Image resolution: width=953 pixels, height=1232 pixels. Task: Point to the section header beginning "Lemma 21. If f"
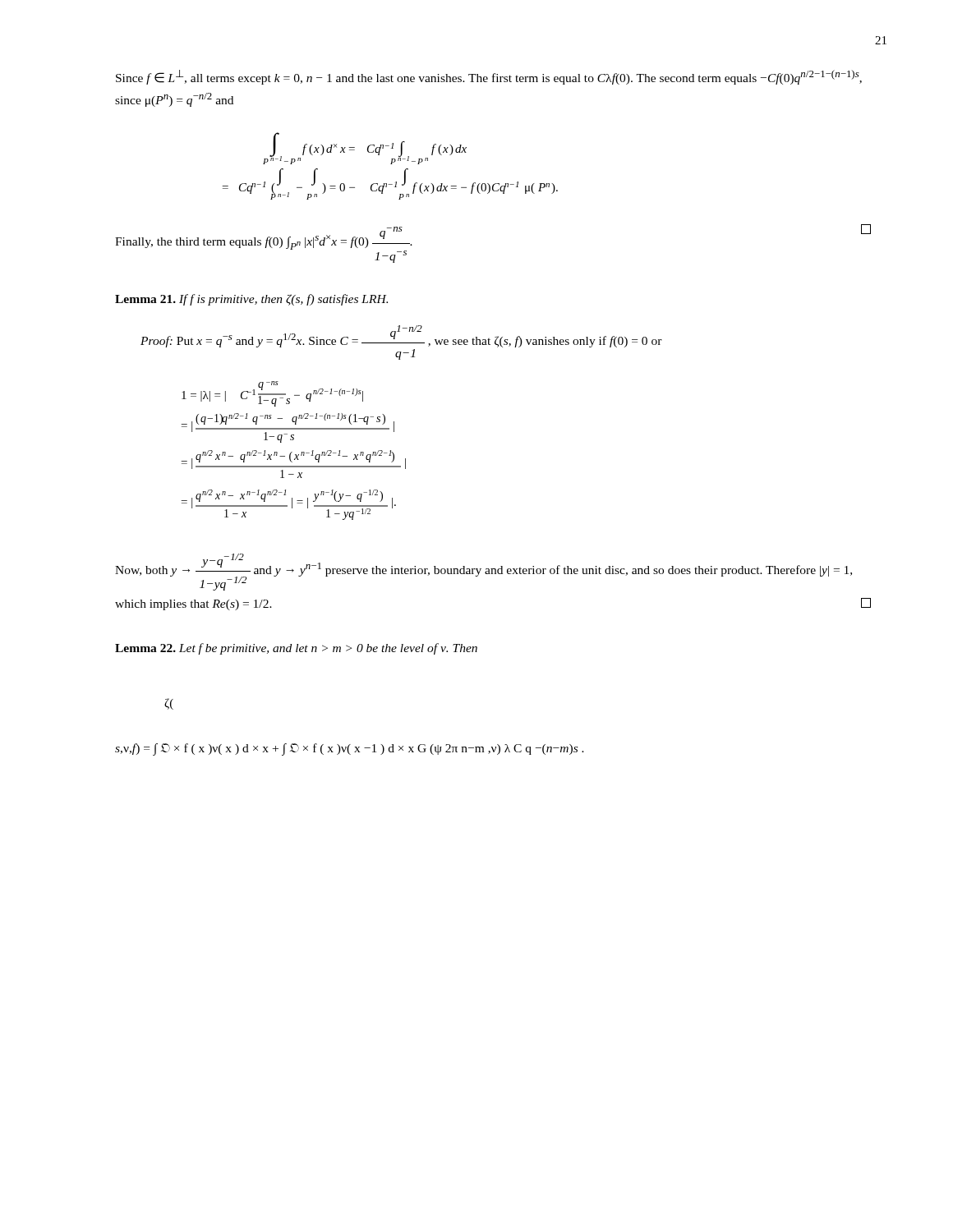[x=252, y=298]
